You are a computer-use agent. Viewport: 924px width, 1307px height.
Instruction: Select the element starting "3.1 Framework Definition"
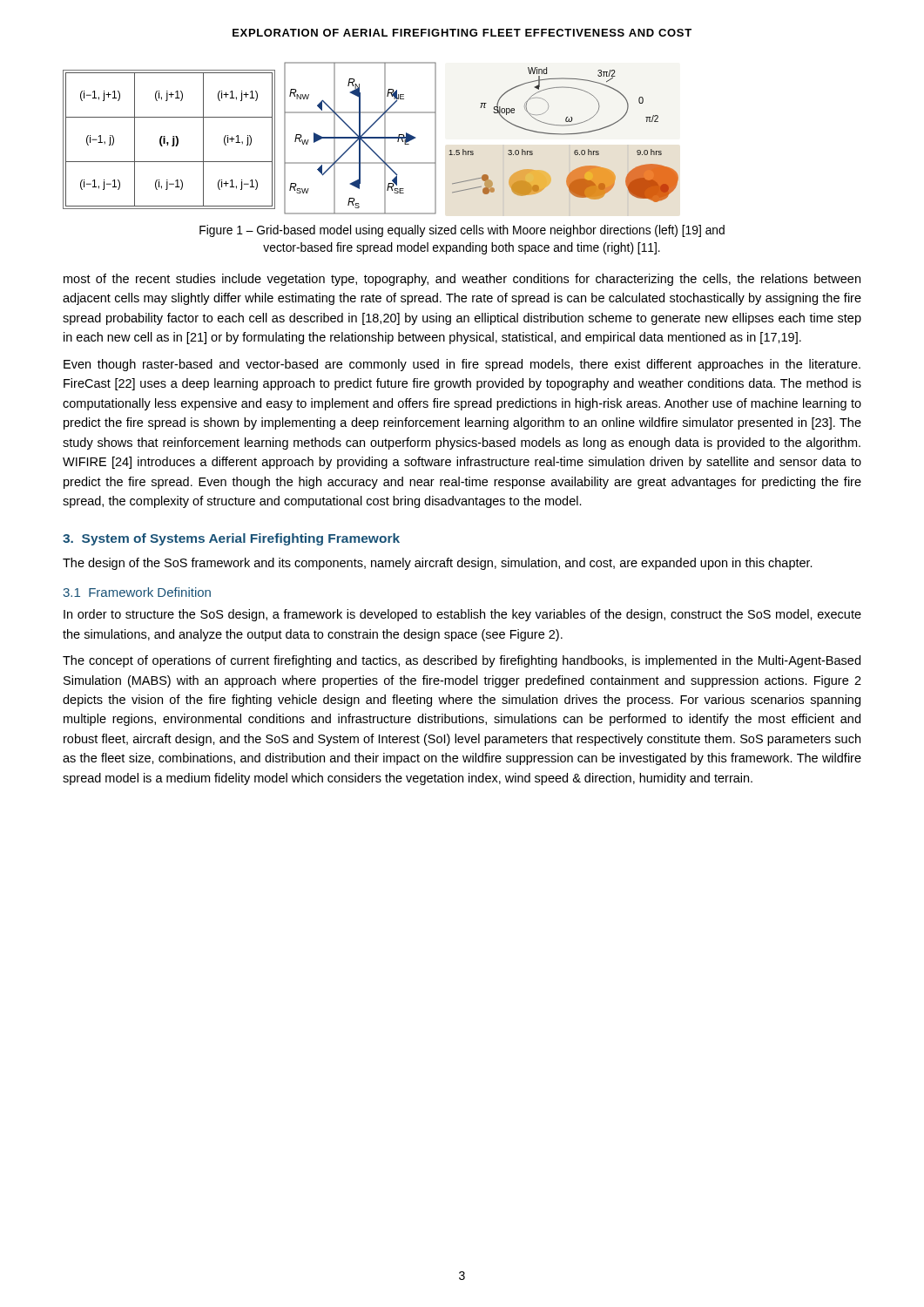click(137, 592)
